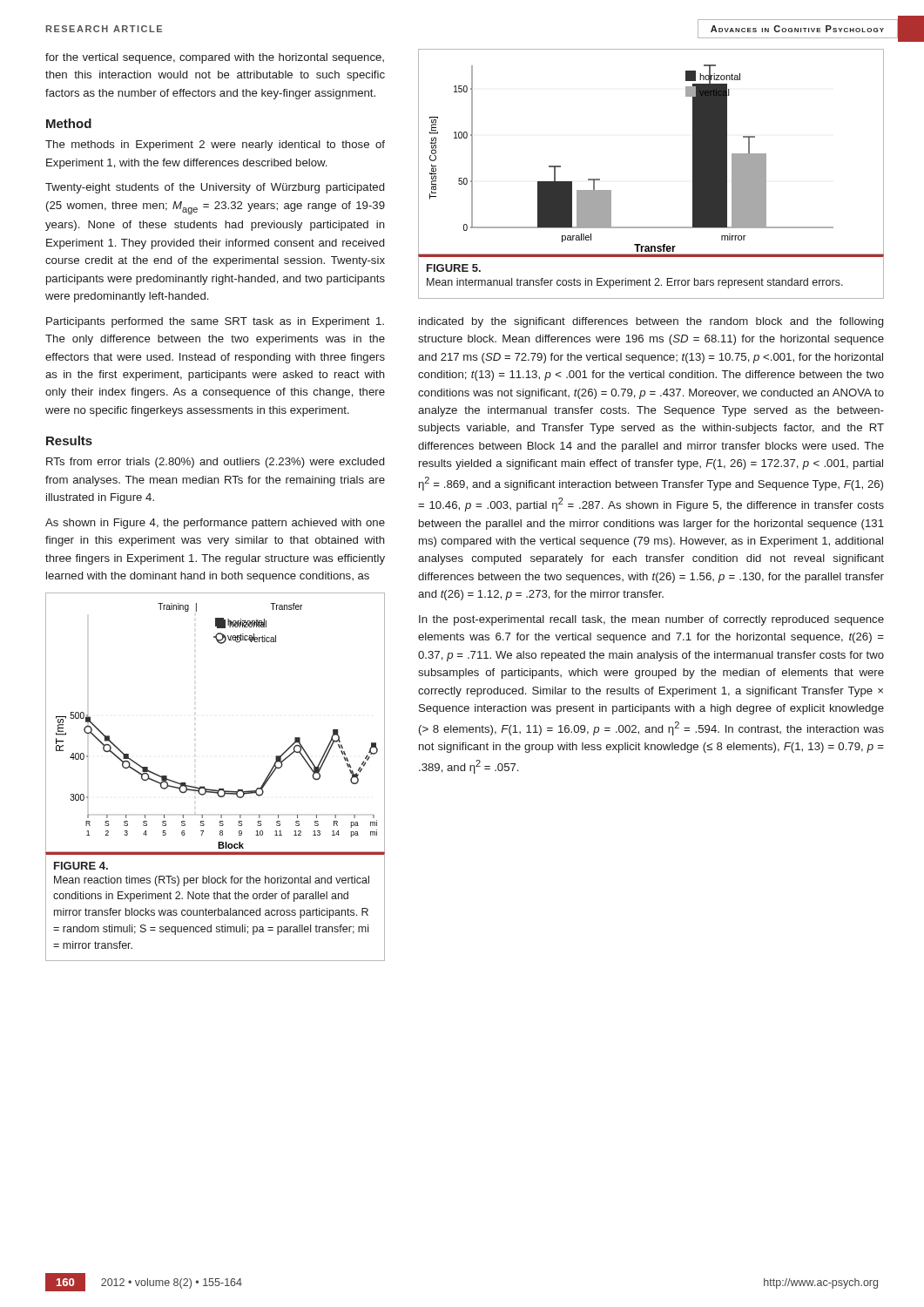Find the text starting "In the post-experimental"
Viewport: 924px width, 1307px height.
[x=651, y=693]
